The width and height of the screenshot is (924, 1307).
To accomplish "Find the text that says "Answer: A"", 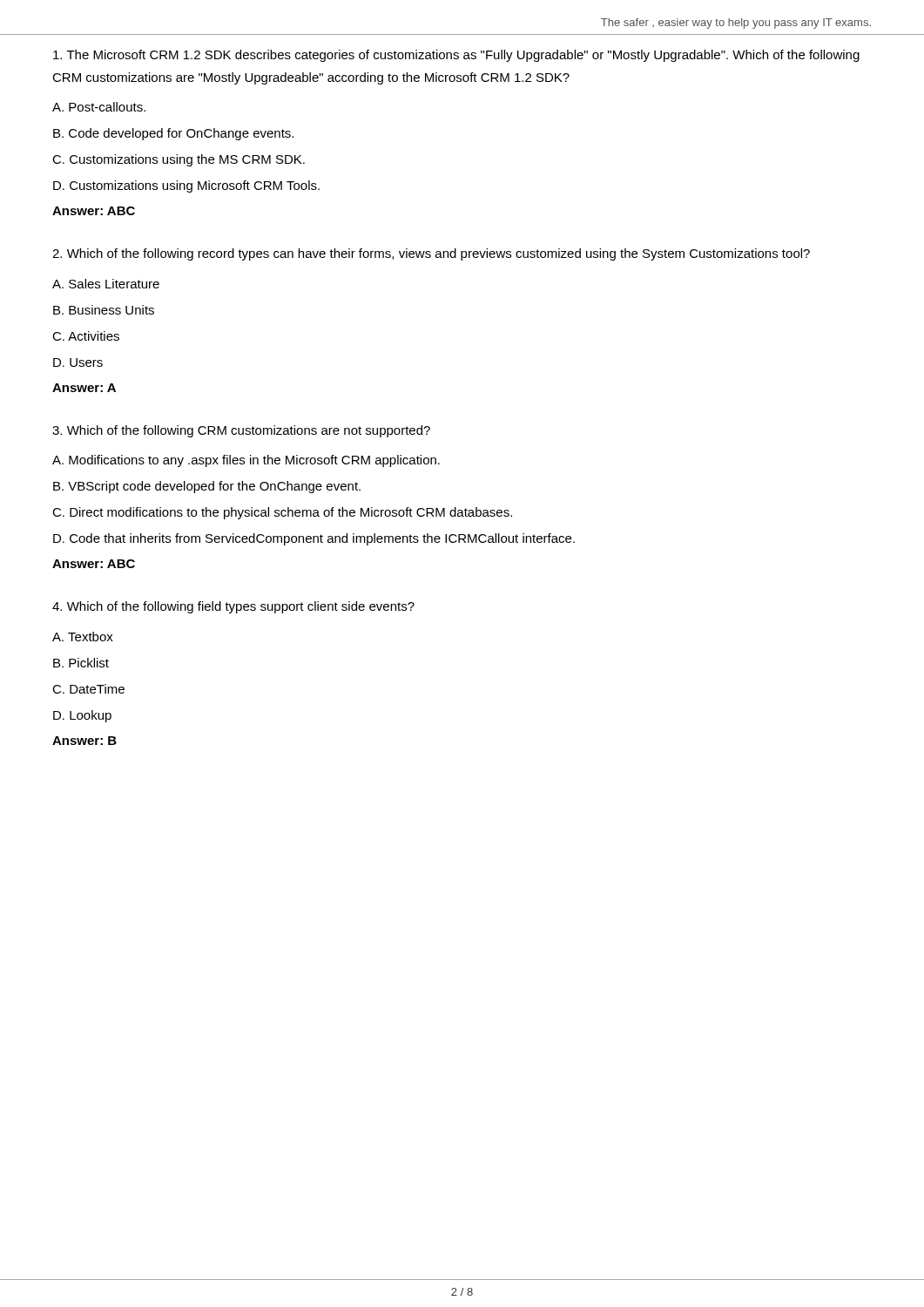I will 84,387.
